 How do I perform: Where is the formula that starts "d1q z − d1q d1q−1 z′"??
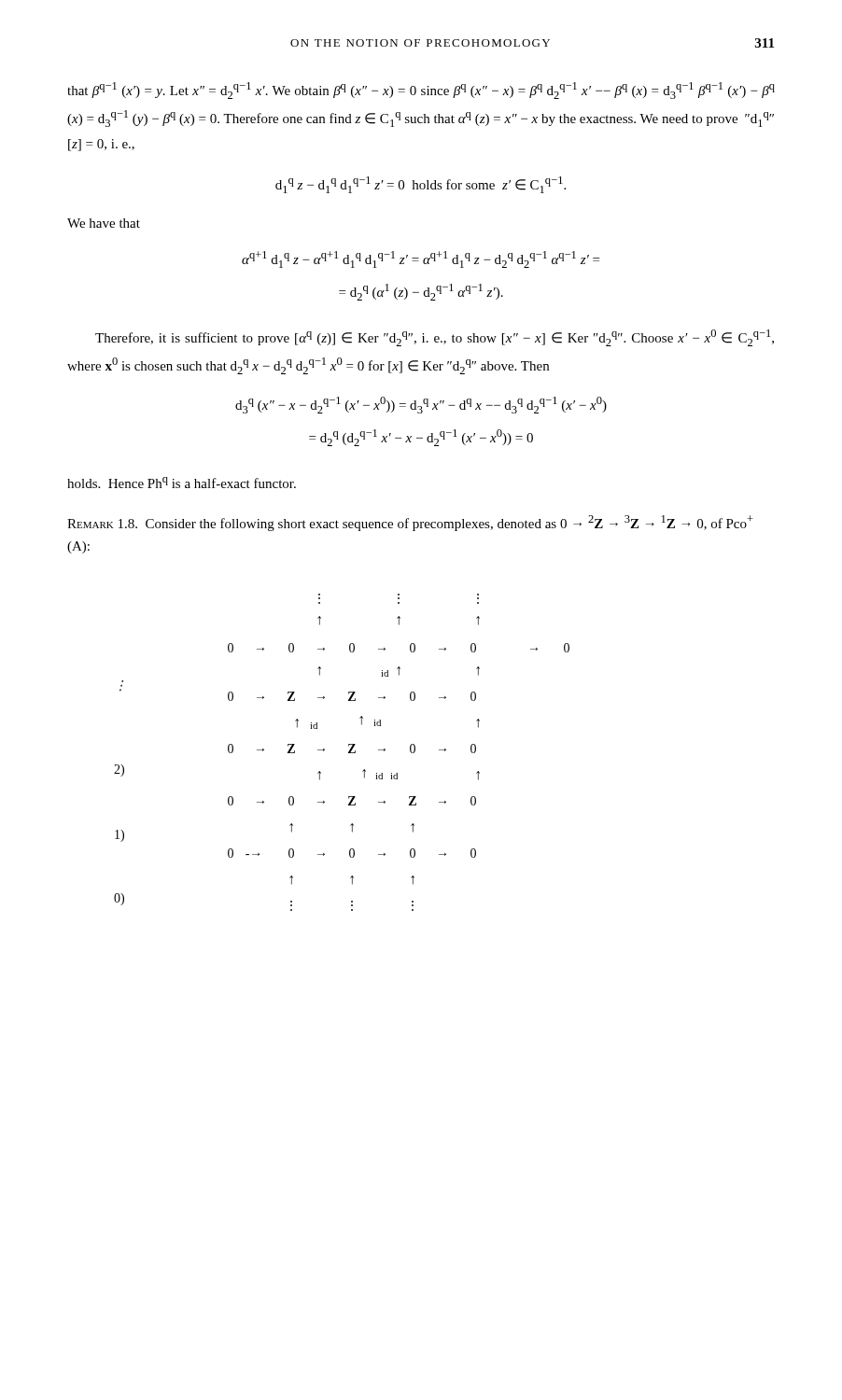(421, 185)
